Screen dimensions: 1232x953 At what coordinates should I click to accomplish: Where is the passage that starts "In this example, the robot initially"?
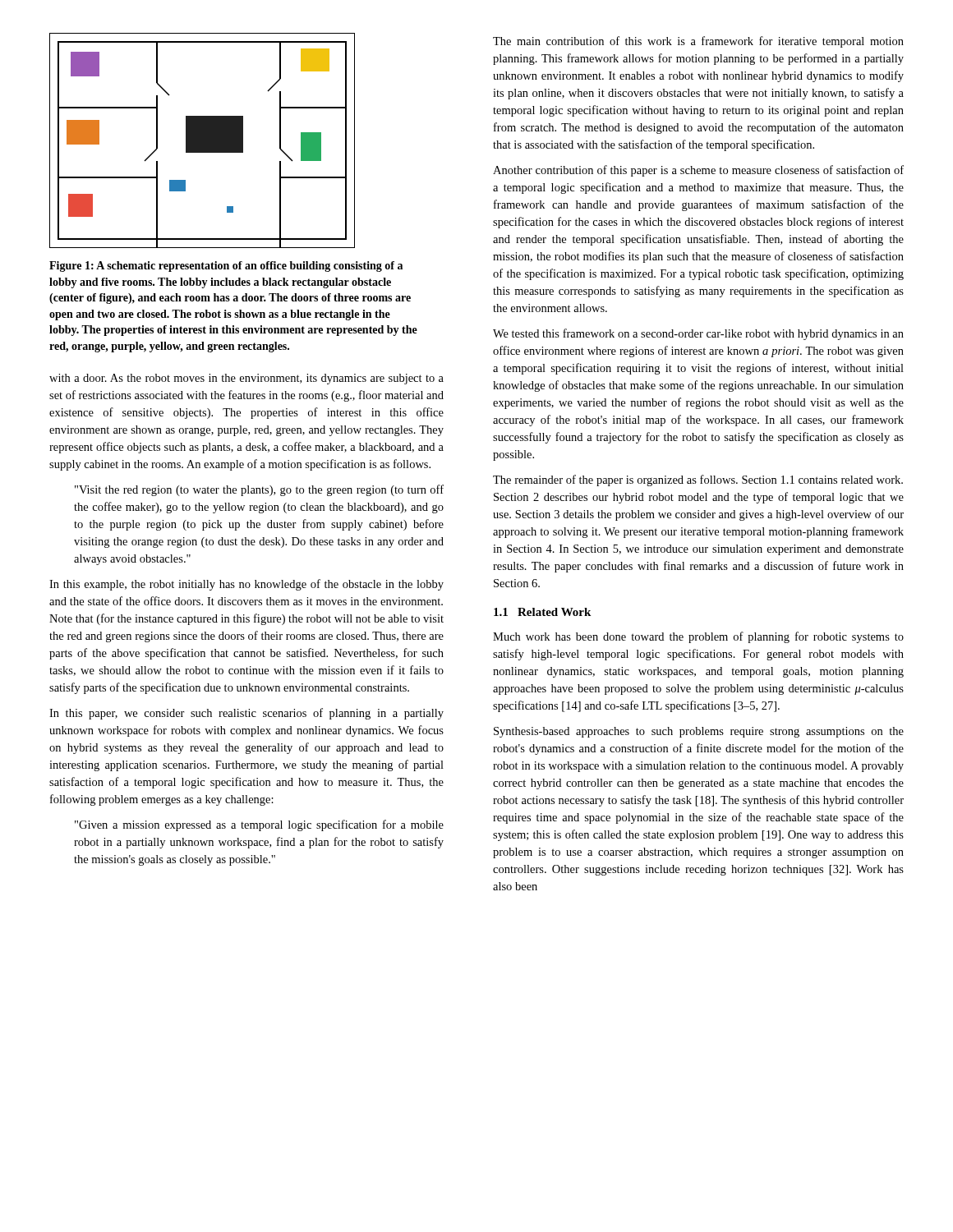(x=246, y=636)
